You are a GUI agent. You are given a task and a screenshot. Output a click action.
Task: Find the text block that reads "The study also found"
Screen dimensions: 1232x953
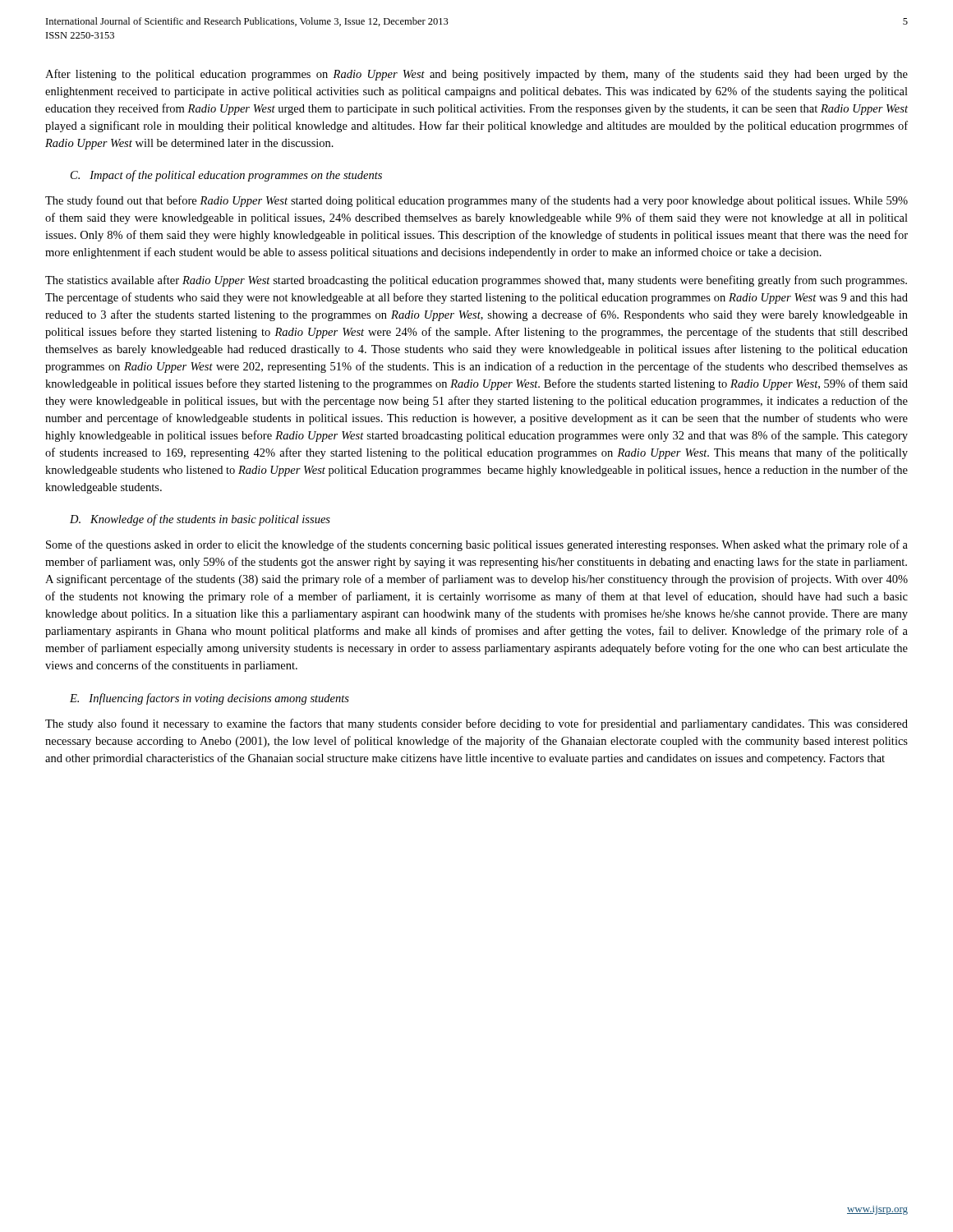point(476,740)
